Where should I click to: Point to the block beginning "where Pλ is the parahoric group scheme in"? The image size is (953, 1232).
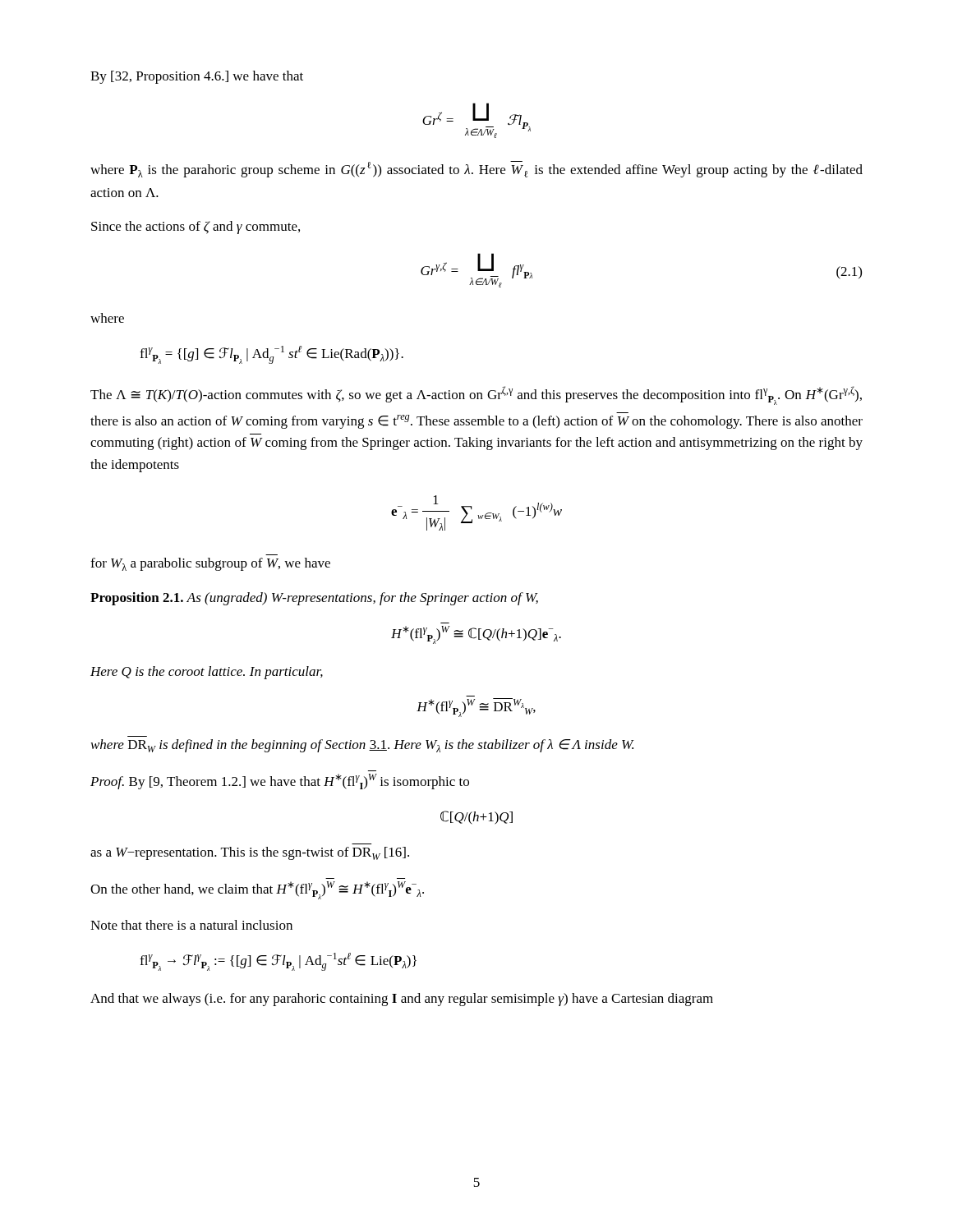click(x=476, y=181)
